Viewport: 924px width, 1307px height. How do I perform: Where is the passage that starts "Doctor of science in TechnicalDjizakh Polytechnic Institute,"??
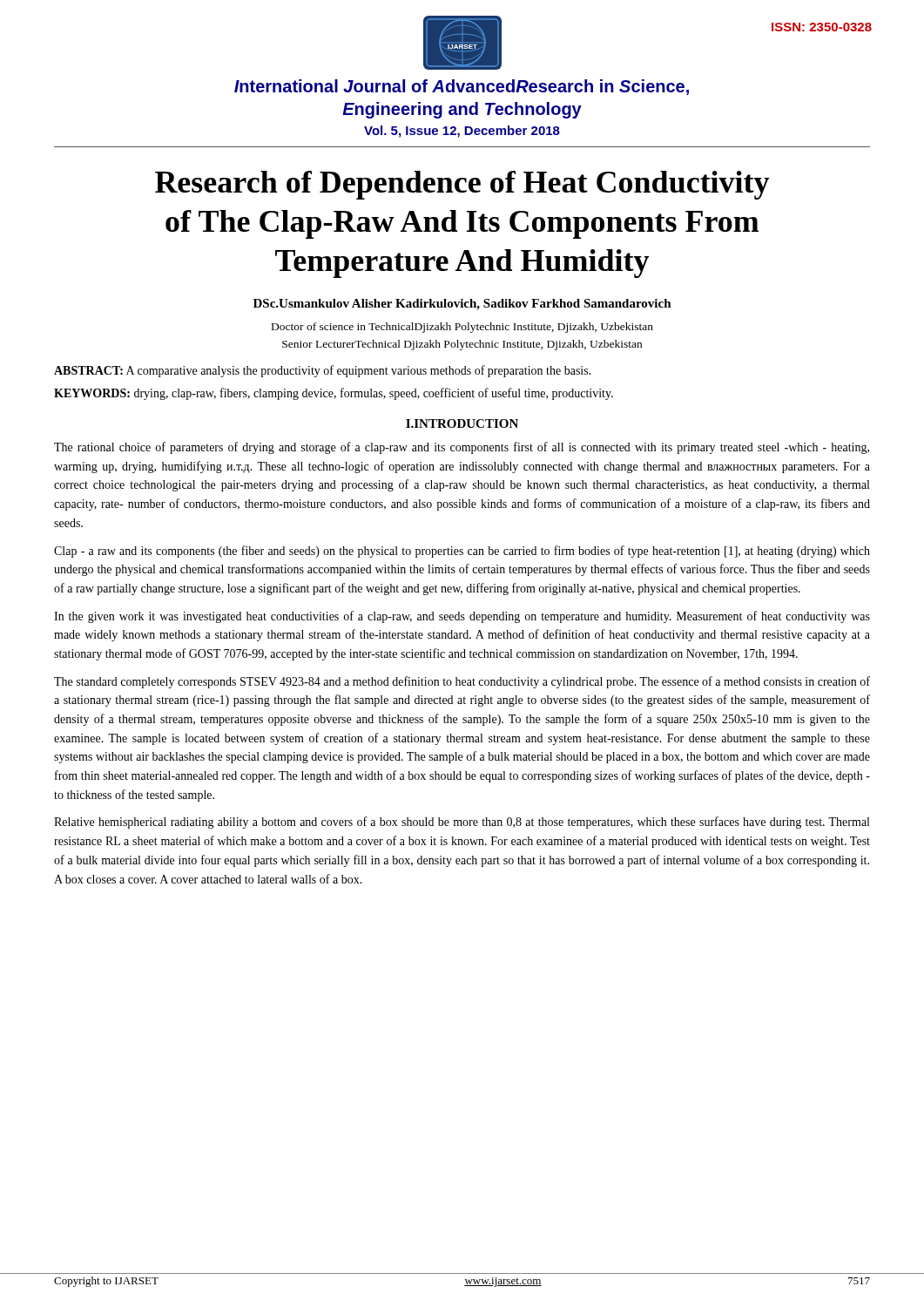(x=462, y=335)
